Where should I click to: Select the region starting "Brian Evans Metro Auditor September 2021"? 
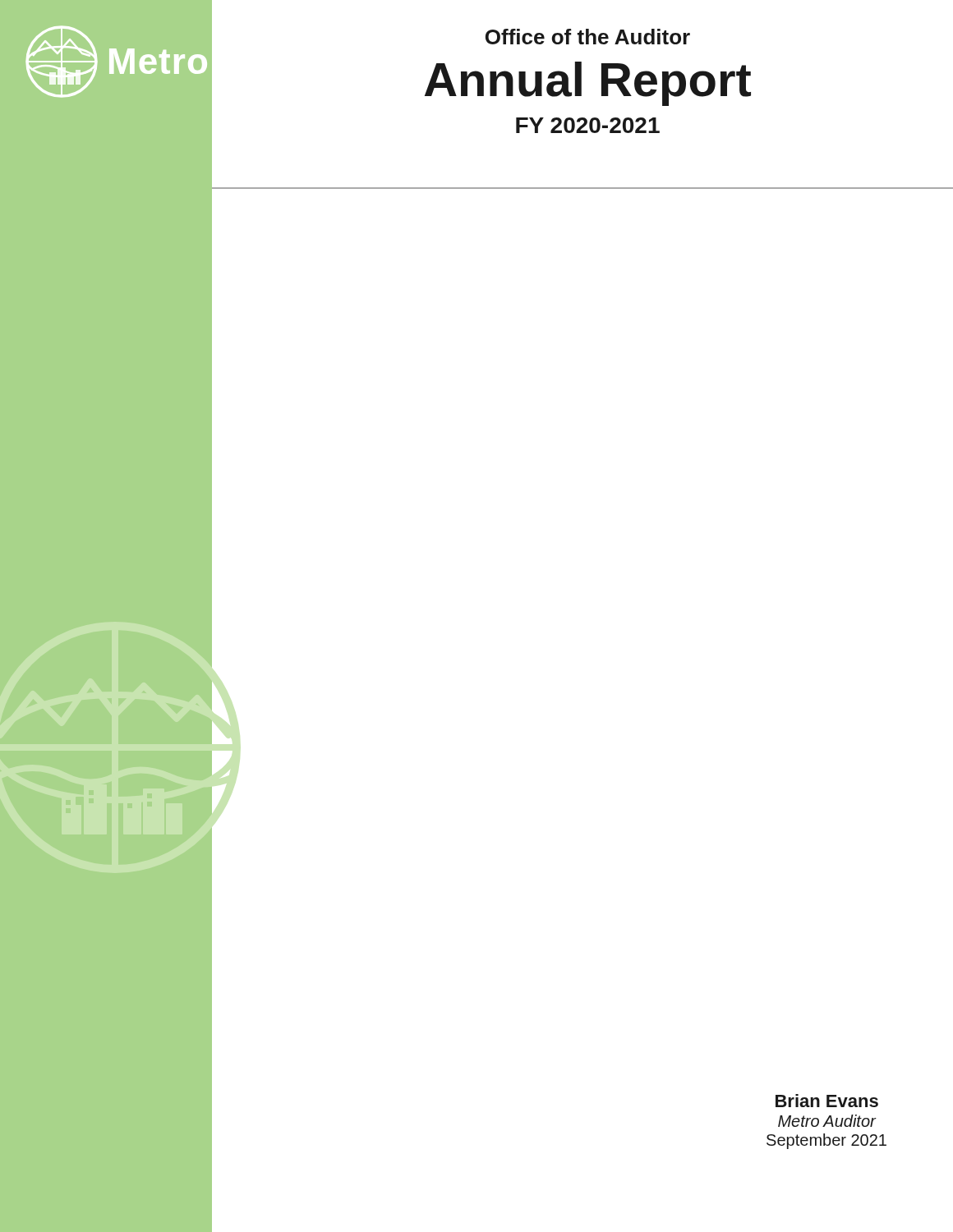(x=826, y=1120)
